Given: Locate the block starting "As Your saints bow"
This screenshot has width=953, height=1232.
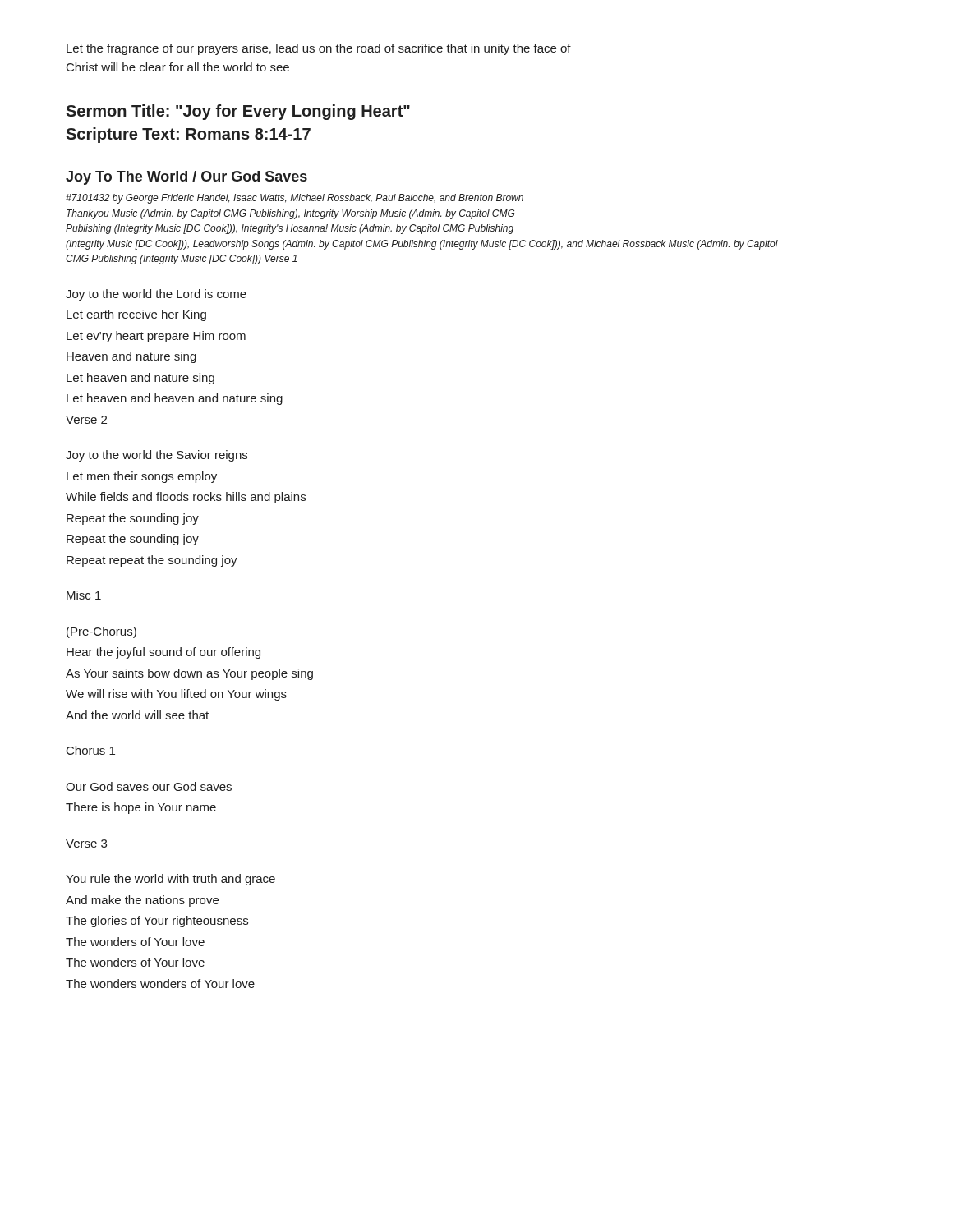Looking at the screenshot, I should (x=190, y=673).
